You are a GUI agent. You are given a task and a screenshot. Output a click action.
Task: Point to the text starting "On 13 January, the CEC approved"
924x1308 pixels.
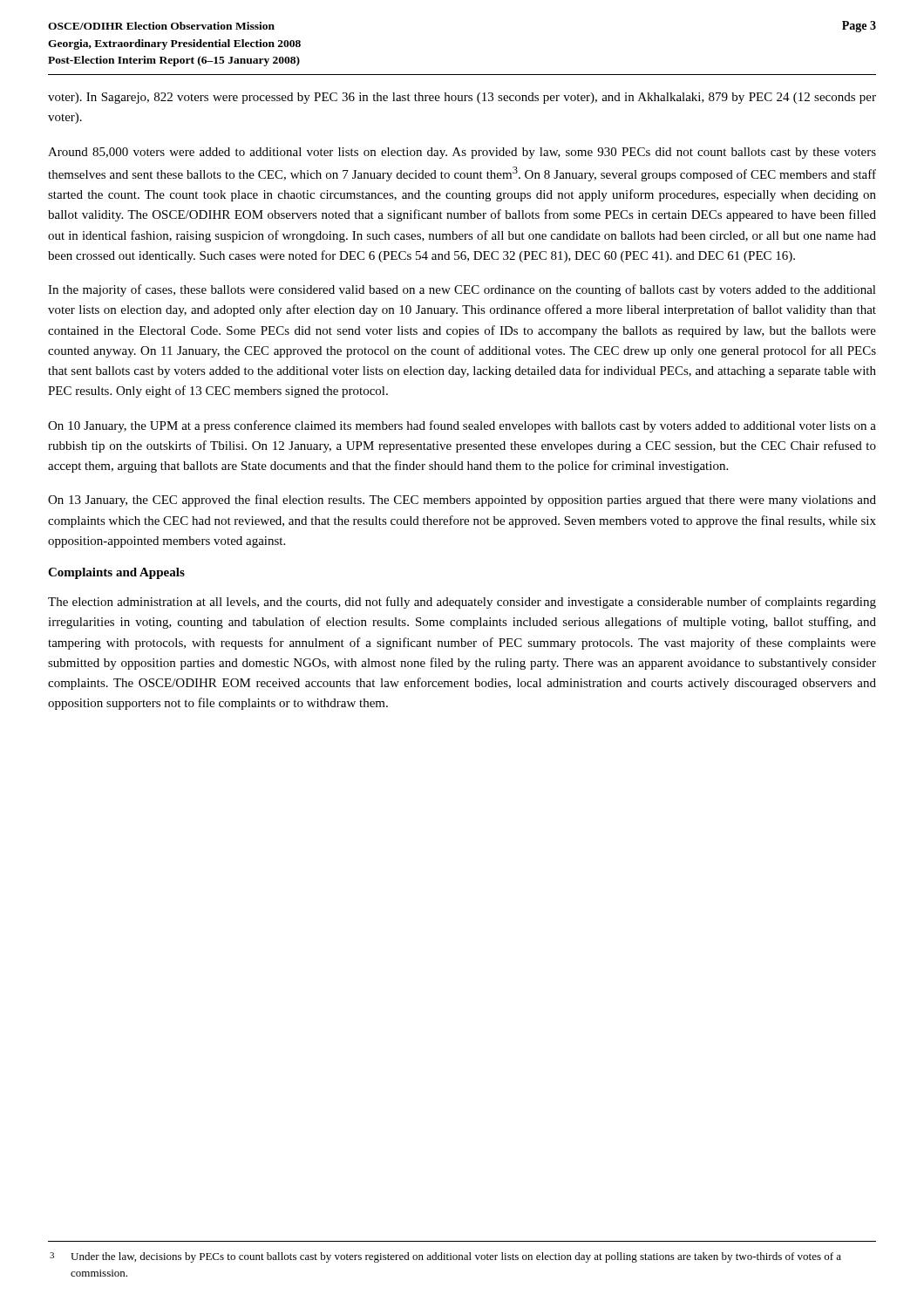point(462,520)
